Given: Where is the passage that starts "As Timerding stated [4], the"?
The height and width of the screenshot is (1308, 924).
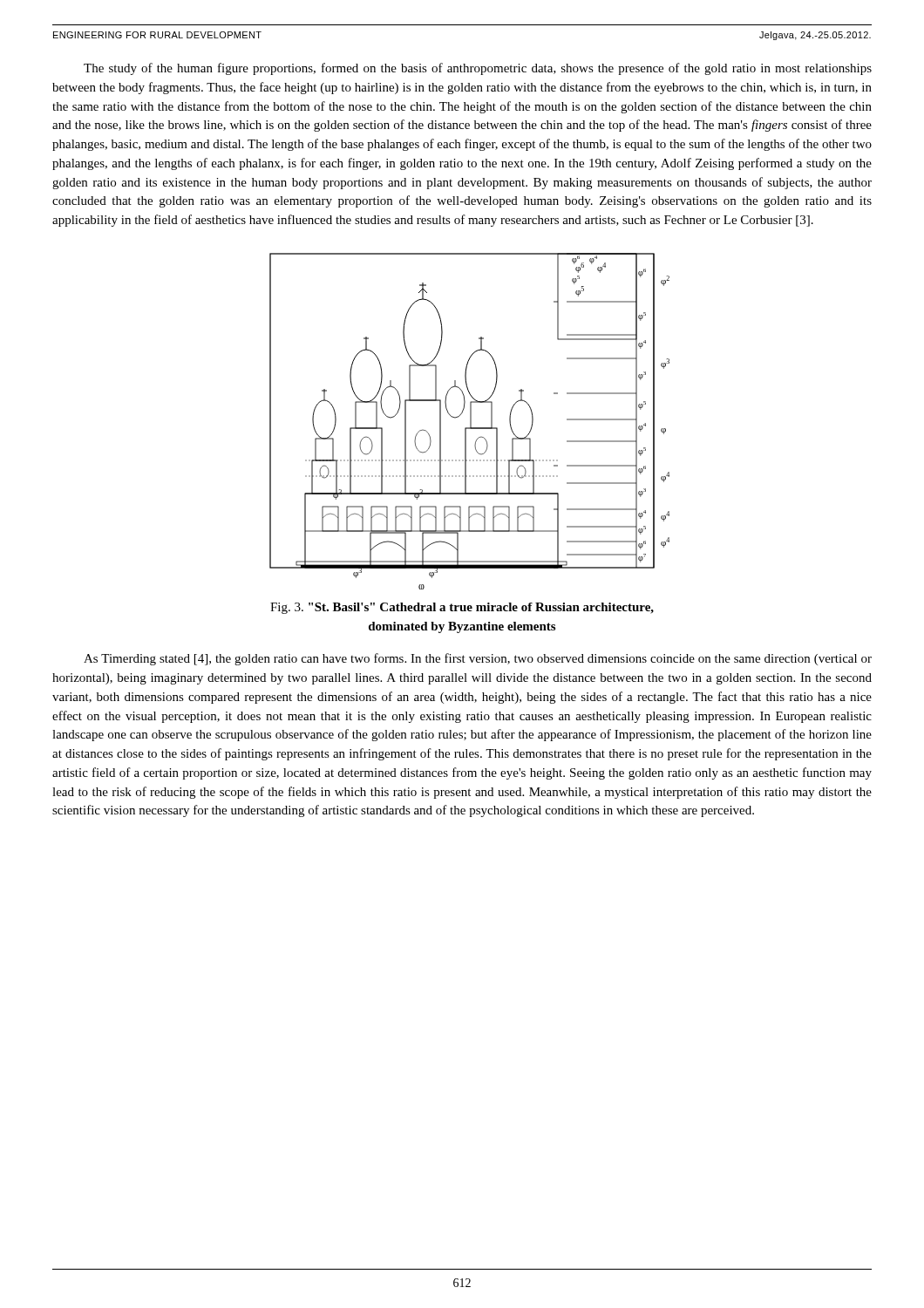Looking at the screenshot, I should click(x=462, y=734).
